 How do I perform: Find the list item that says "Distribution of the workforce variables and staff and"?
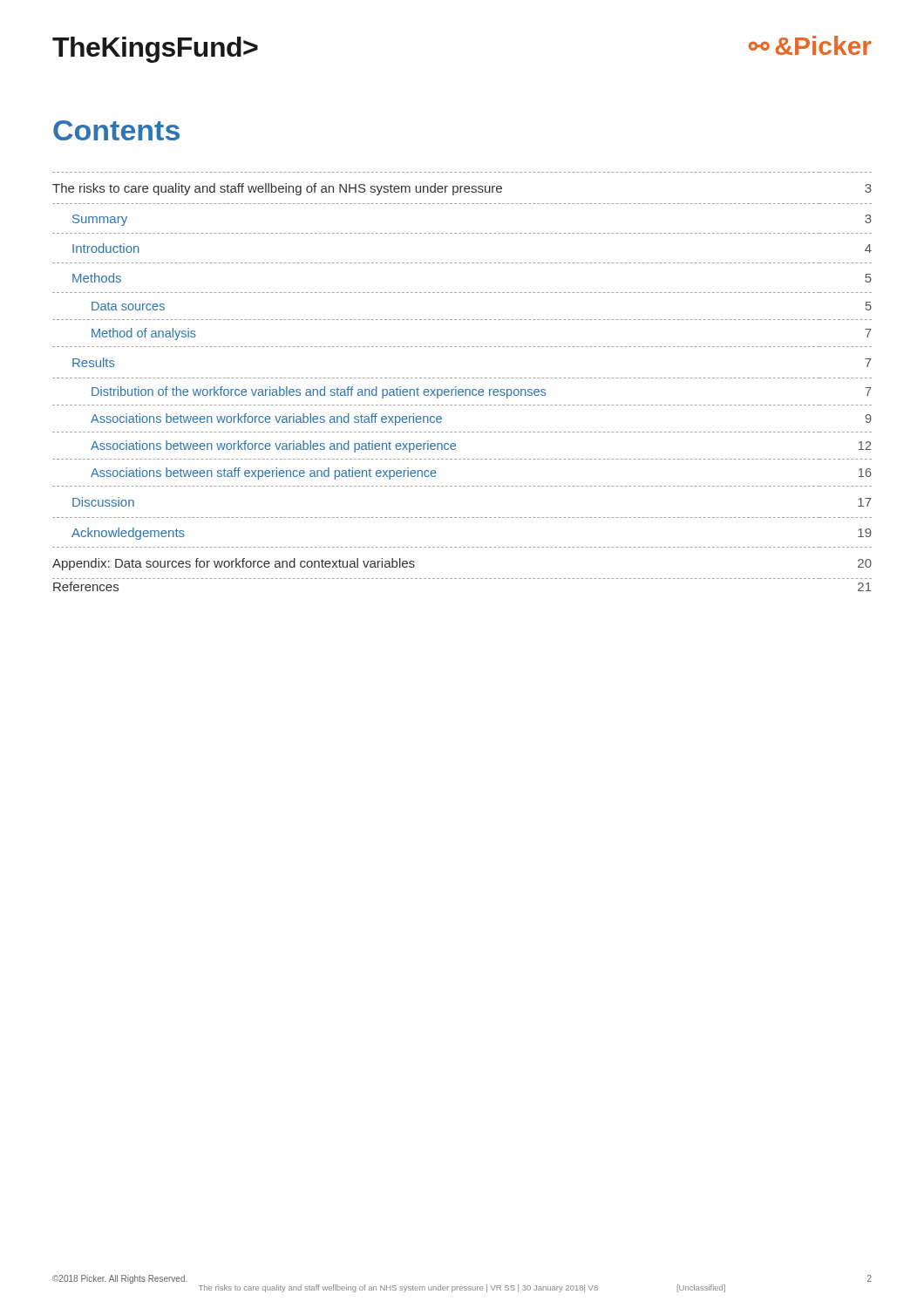click(462, 392)
